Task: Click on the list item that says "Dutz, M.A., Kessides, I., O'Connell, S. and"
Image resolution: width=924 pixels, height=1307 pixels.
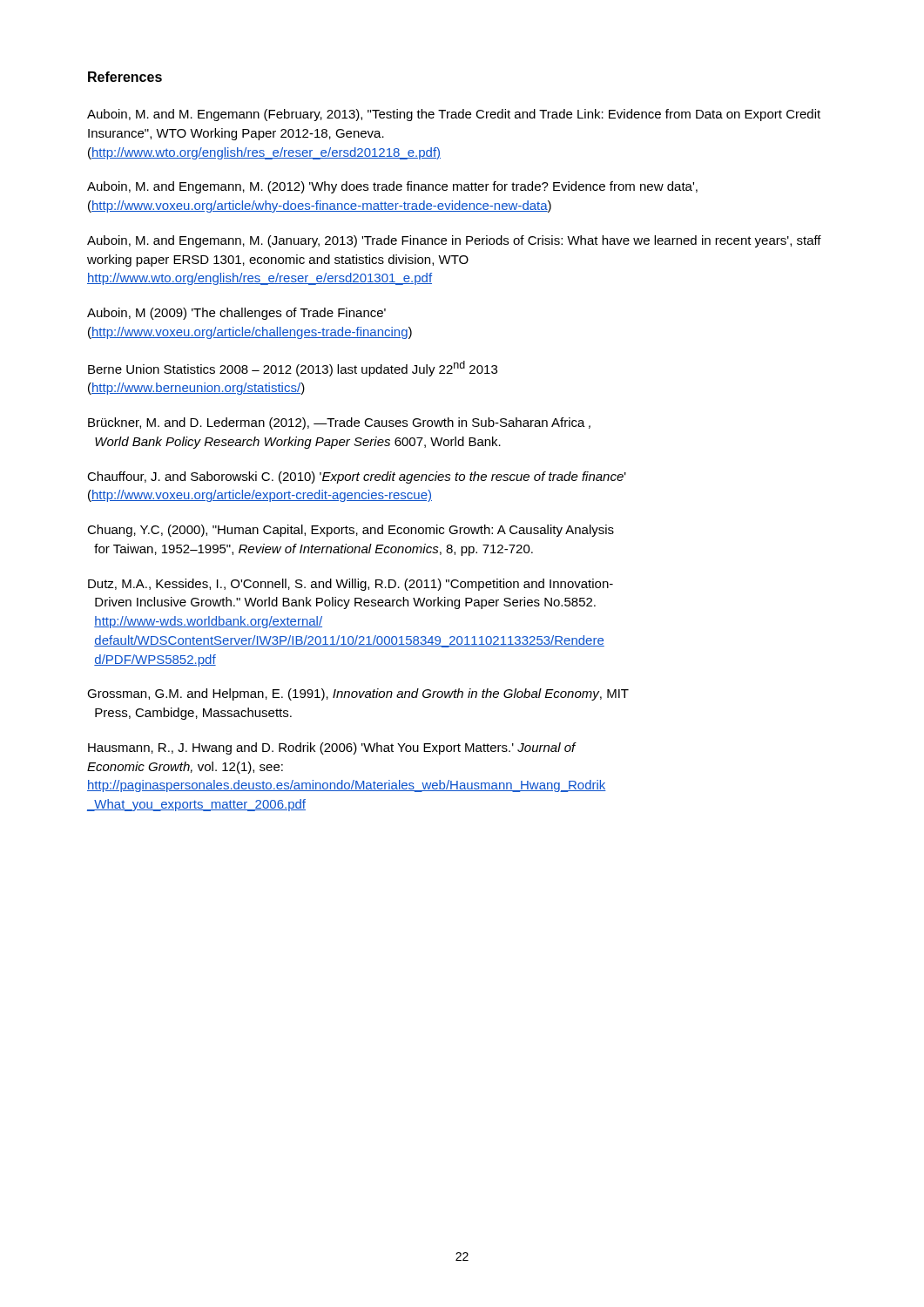Action: [351, 585]
